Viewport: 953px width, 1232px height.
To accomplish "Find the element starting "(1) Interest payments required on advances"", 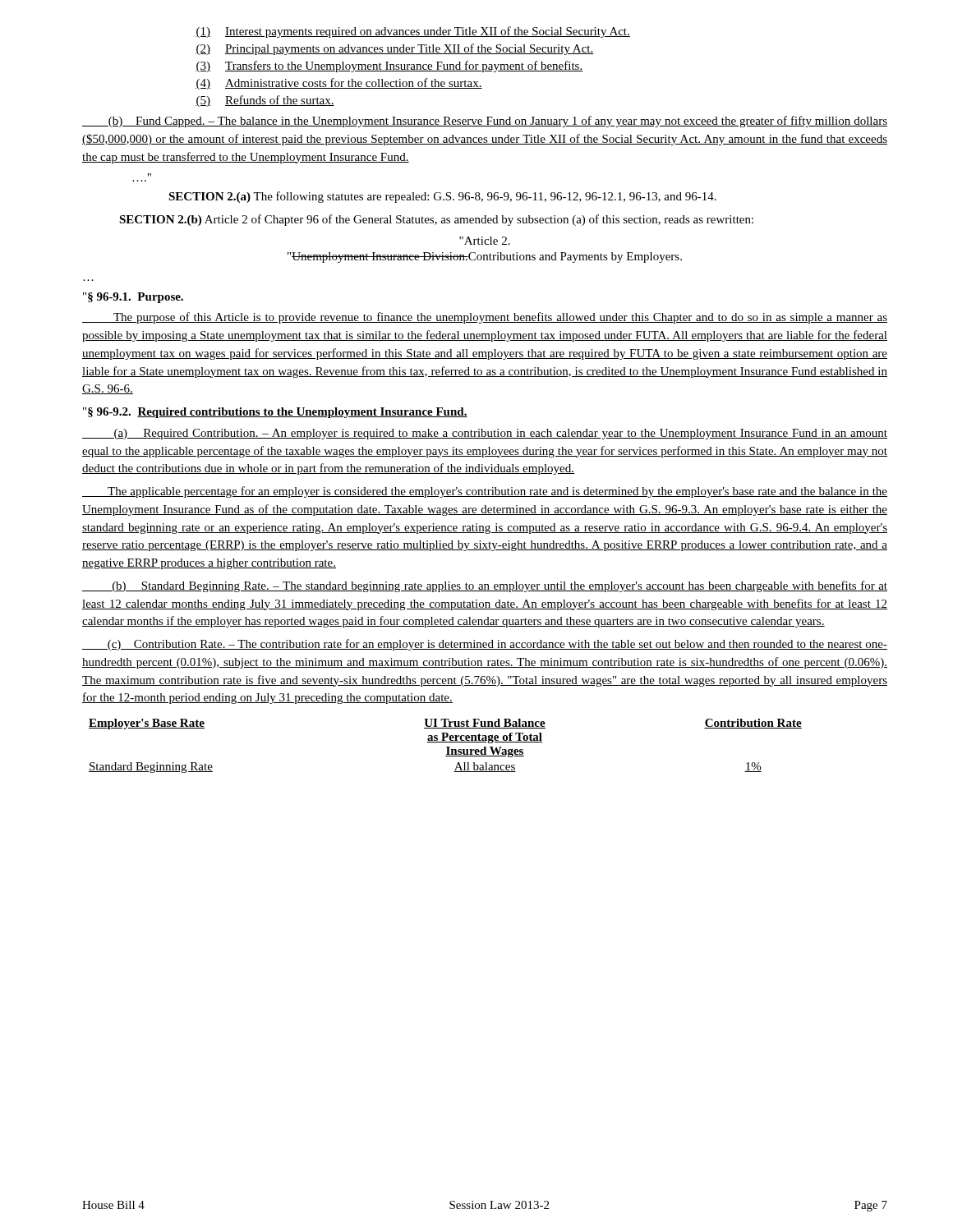I will 534,32.
